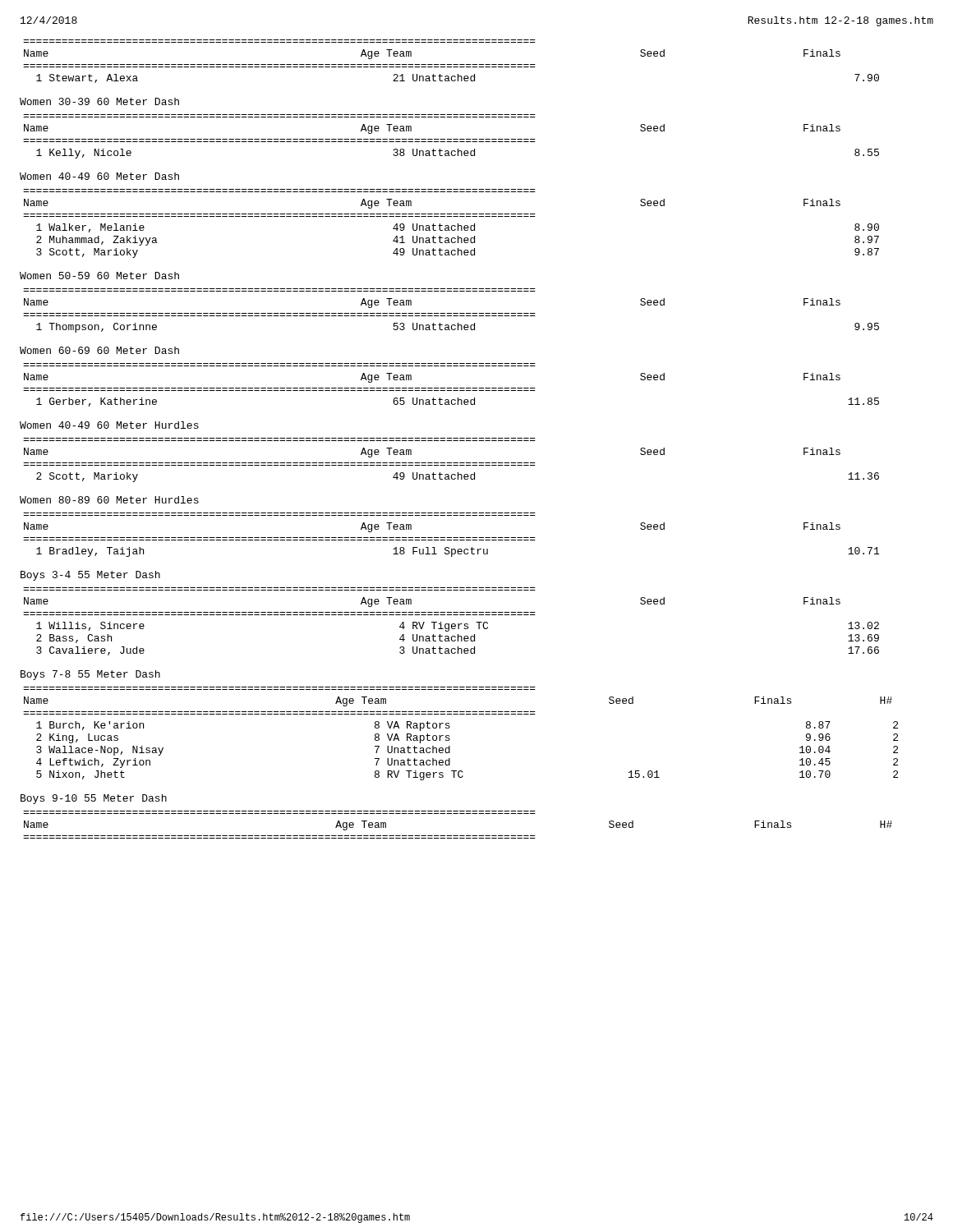Locate the text "Women 40-49 60 Meter Hurdles"
953x1232 pixels.
coord(109,426)
